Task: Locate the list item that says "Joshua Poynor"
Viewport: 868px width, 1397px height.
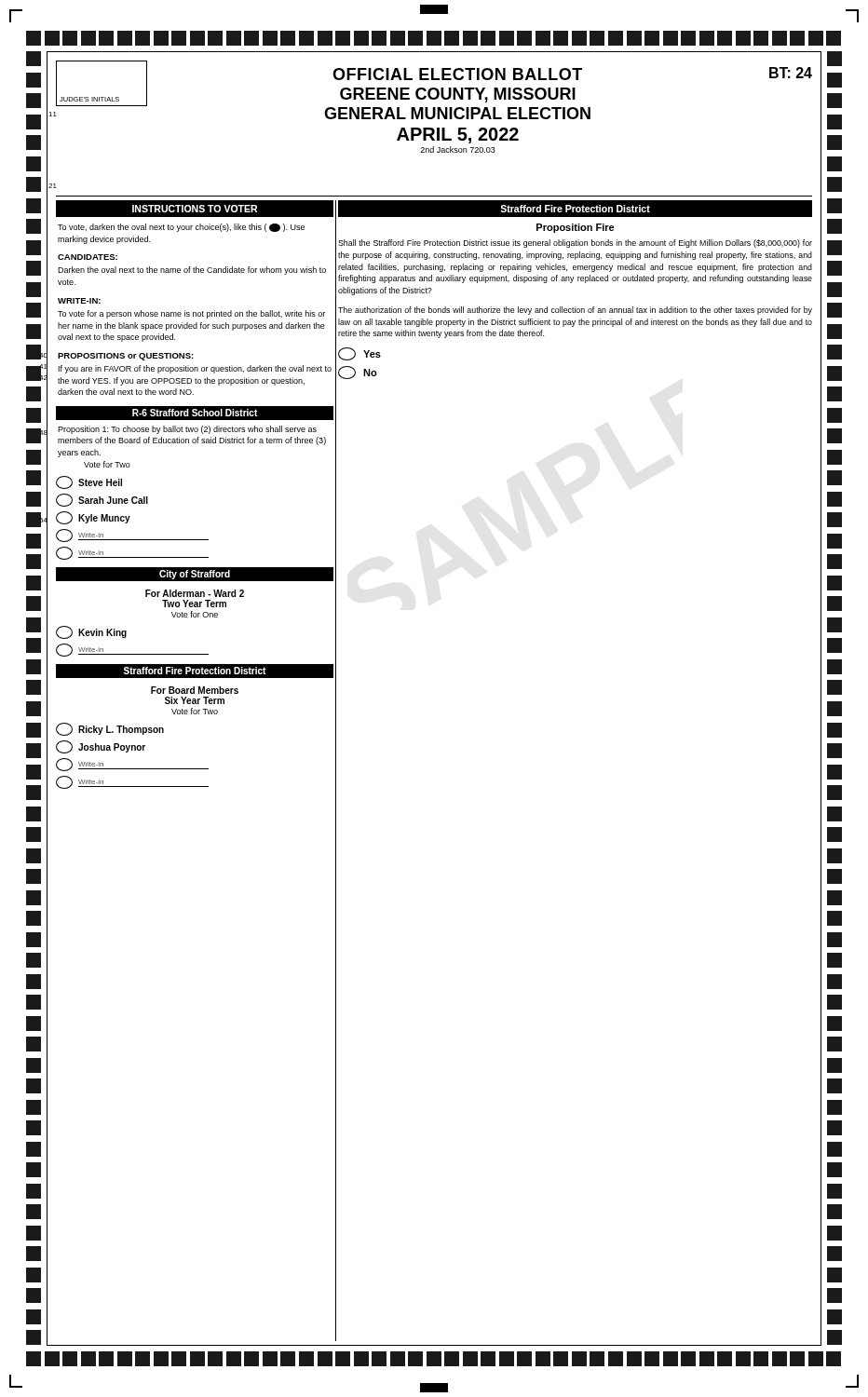Action: tap(101, 747)
